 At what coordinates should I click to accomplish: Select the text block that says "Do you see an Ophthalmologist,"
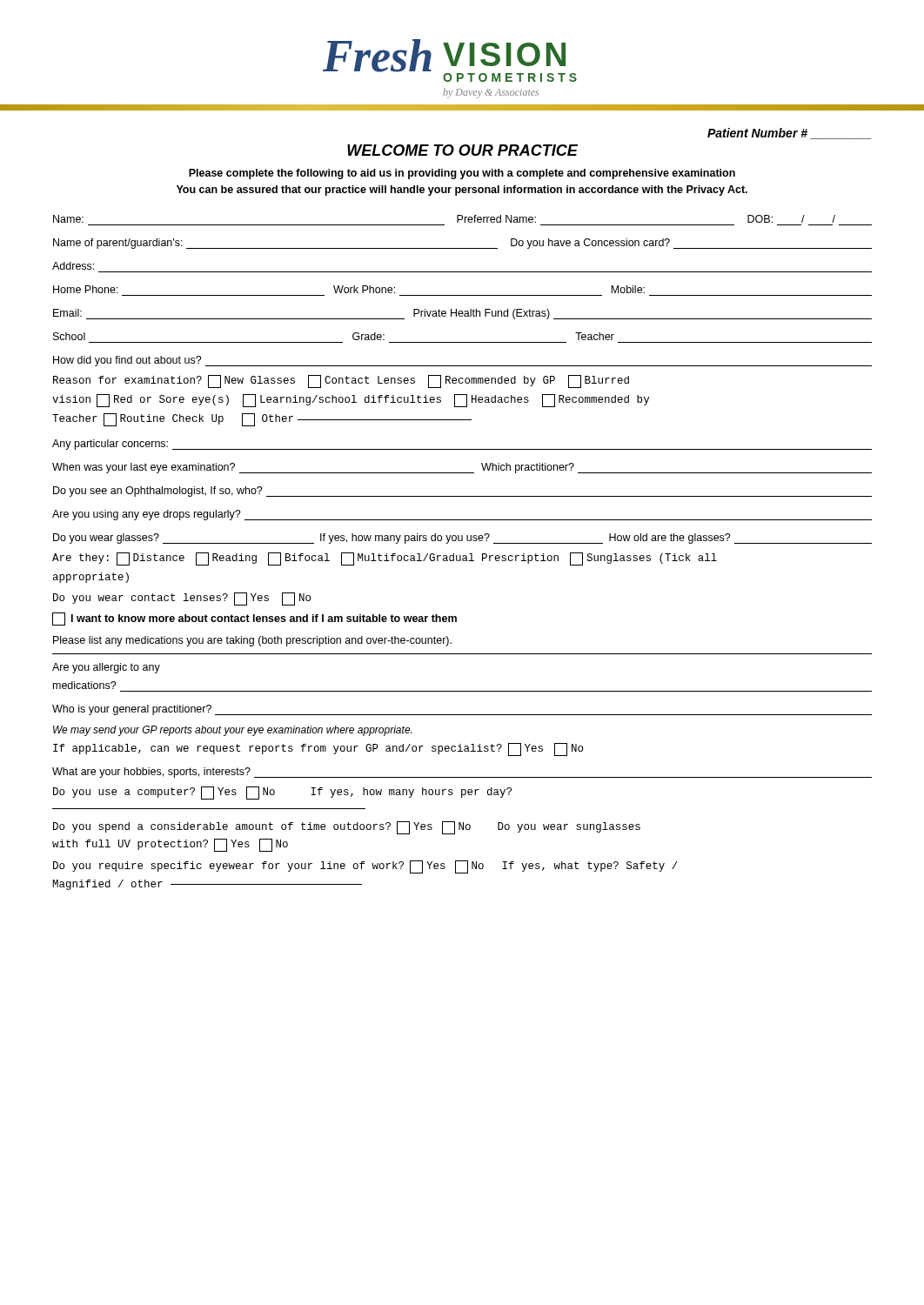(x=462, y=489)
